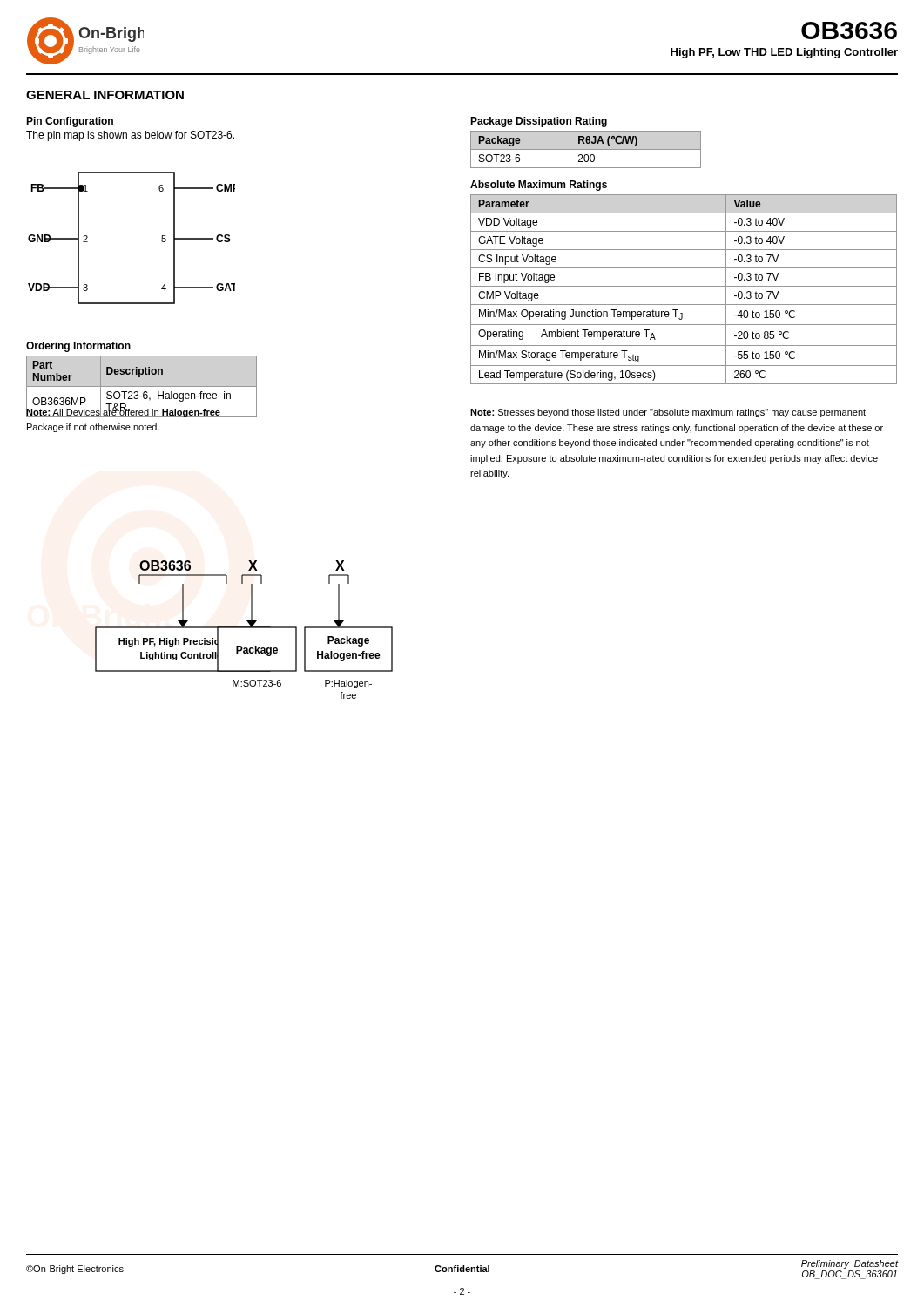This screenshot has width=924, height=1307.
Task: Click on the table containing "Part Number"
Action: click(x=142, y=386)
